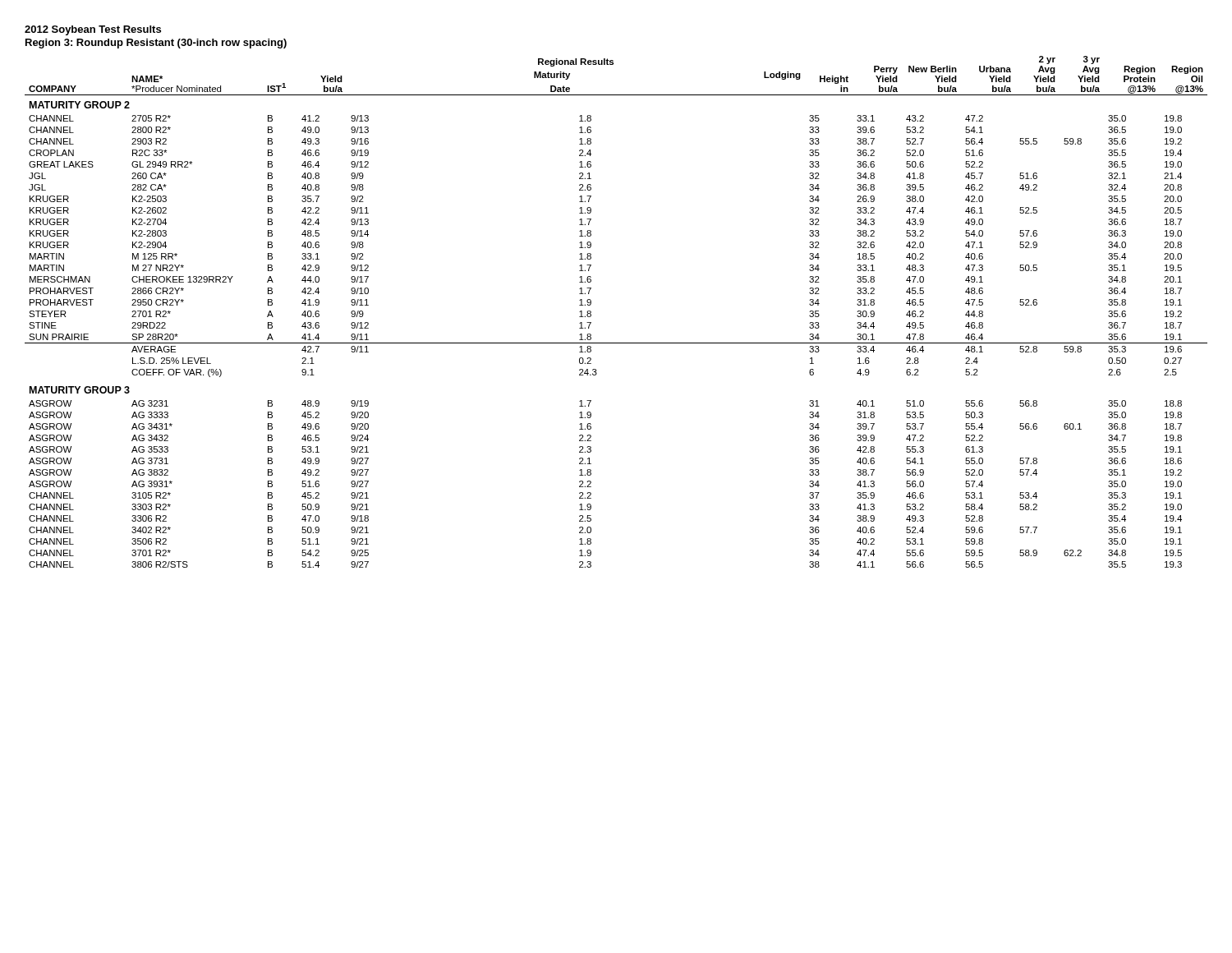Find the title with the text "Region 3: Roundup Resistant"

[x=156, y=42]
